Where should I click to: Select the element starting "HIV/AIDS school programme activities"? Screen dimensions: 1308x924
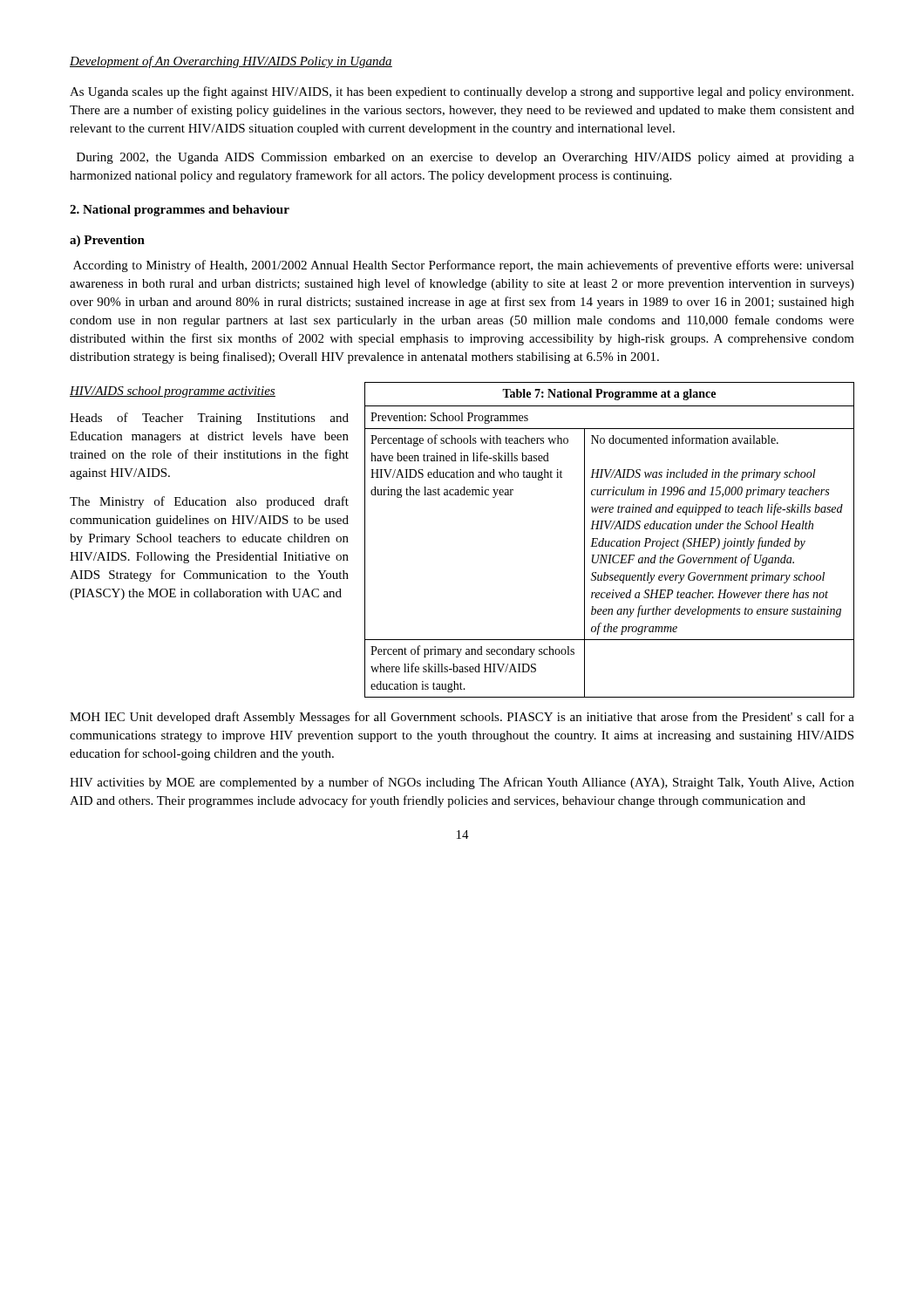[172, 391]
